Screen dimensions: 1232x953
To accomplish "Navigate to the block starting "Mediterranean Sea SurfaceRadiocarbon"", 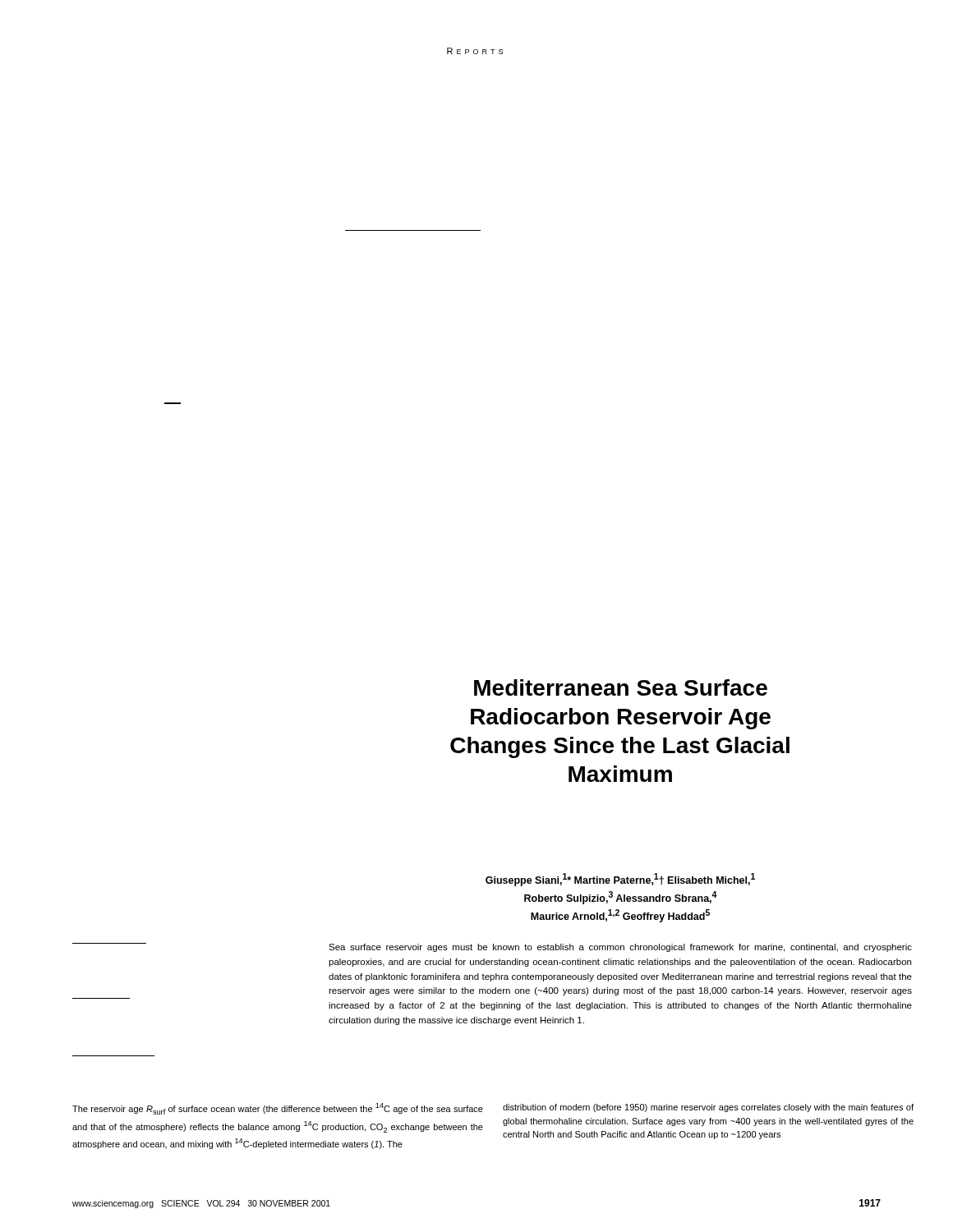I will [620, 731].
